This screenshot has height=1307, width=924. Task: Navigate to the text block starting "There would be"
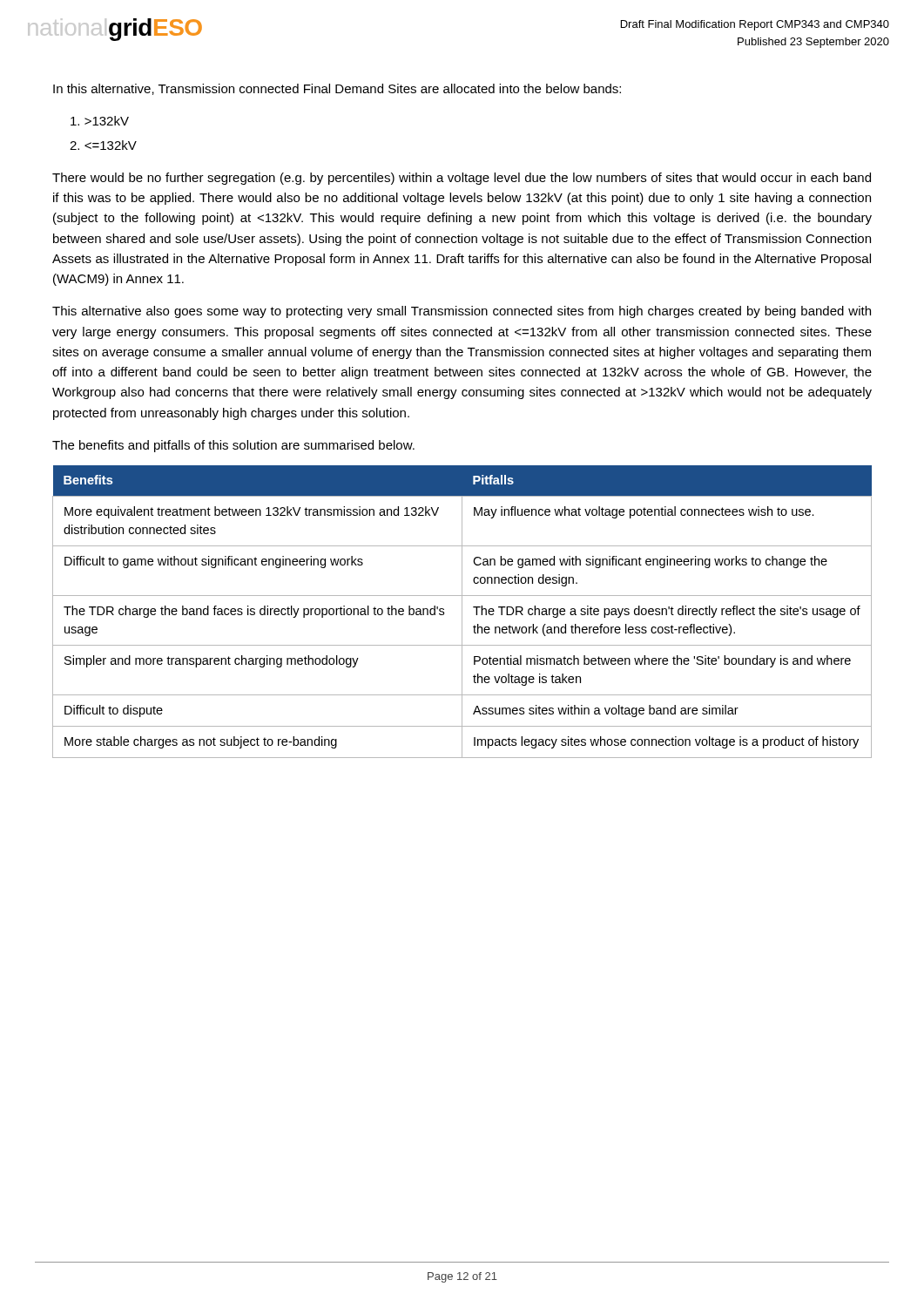pos(462,228)
